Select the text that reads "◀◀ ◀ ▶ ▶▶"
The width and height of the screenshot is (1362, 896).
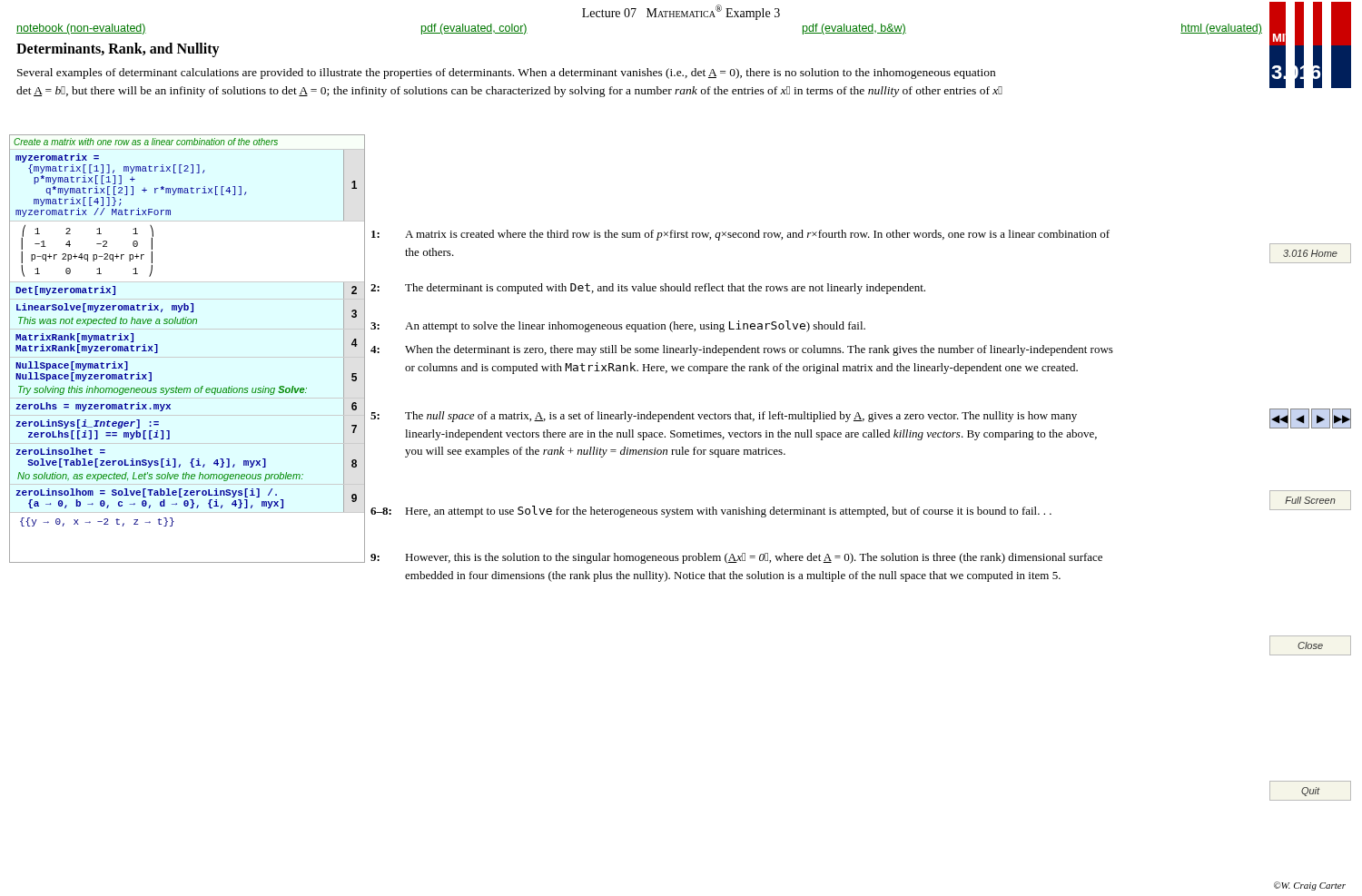(x=1310, y=418)
